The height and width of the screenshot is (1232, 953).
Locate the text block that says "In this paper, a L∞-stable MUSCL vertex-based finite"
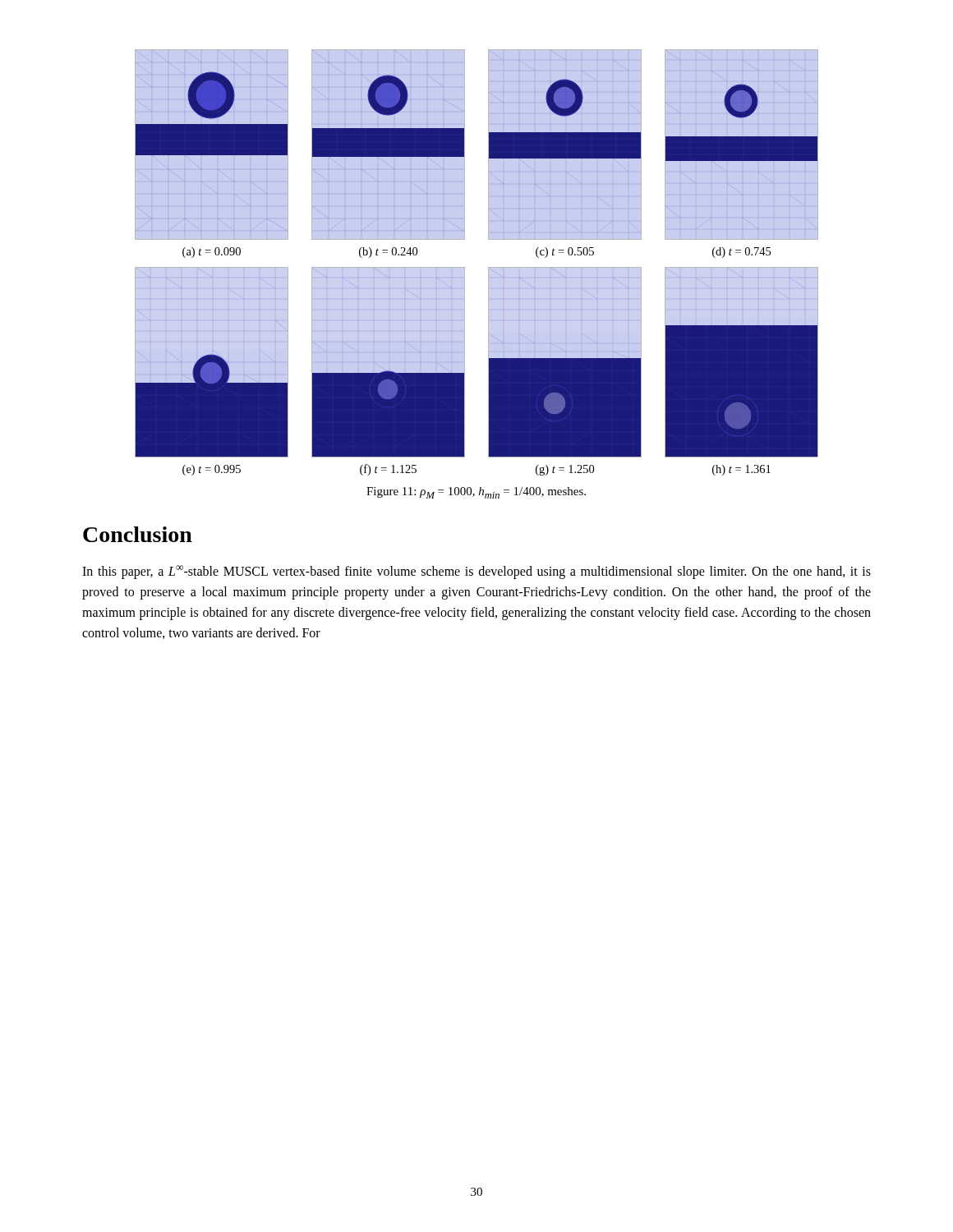[x=476, y=600]
